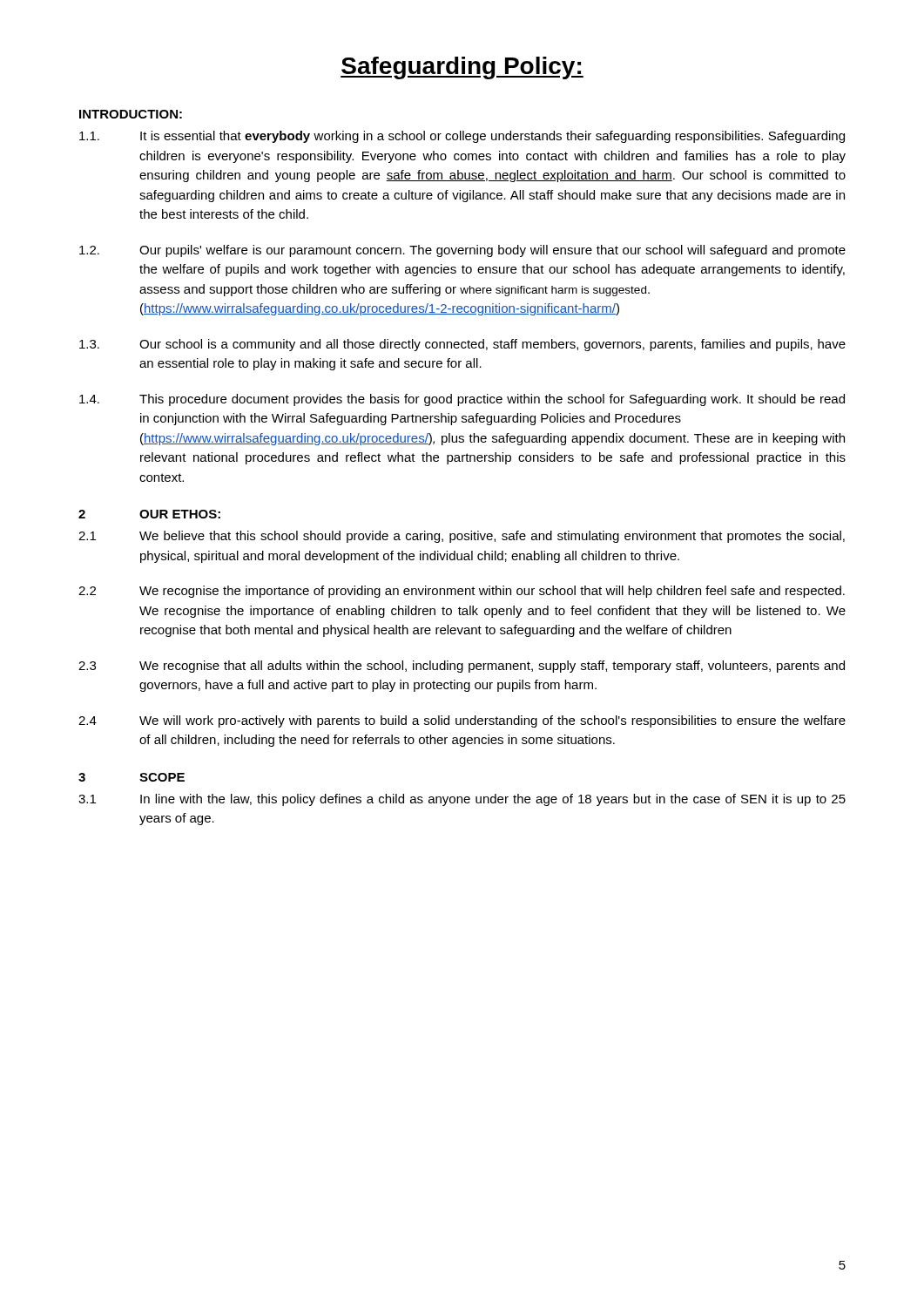Navigate to the text starting "1. It is"
Screen dimensions: 1307x924
(462, 175)
